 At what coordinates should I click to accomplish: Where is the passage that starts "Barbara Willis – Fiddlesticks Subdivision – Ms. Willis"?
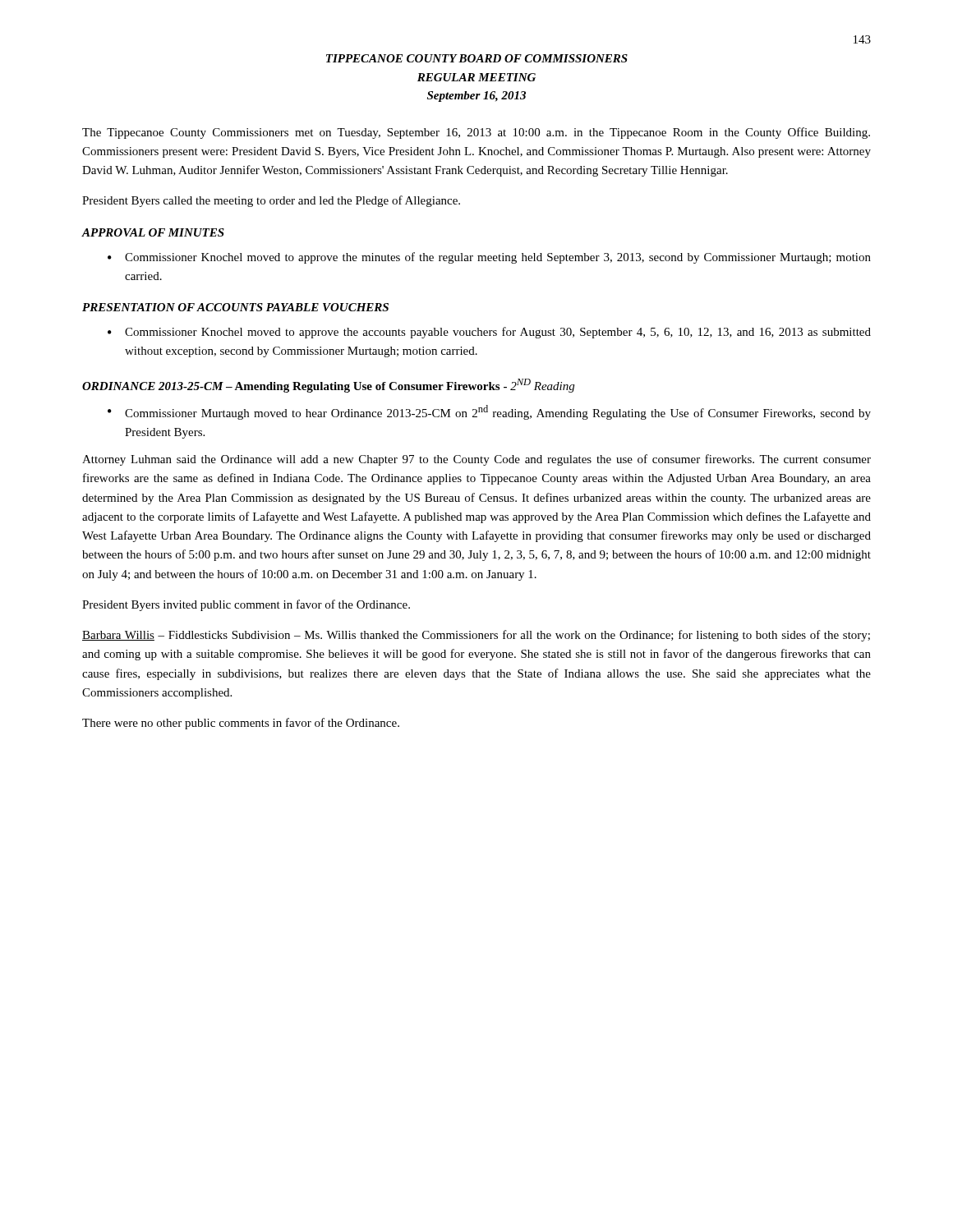[x=476, y=664]
